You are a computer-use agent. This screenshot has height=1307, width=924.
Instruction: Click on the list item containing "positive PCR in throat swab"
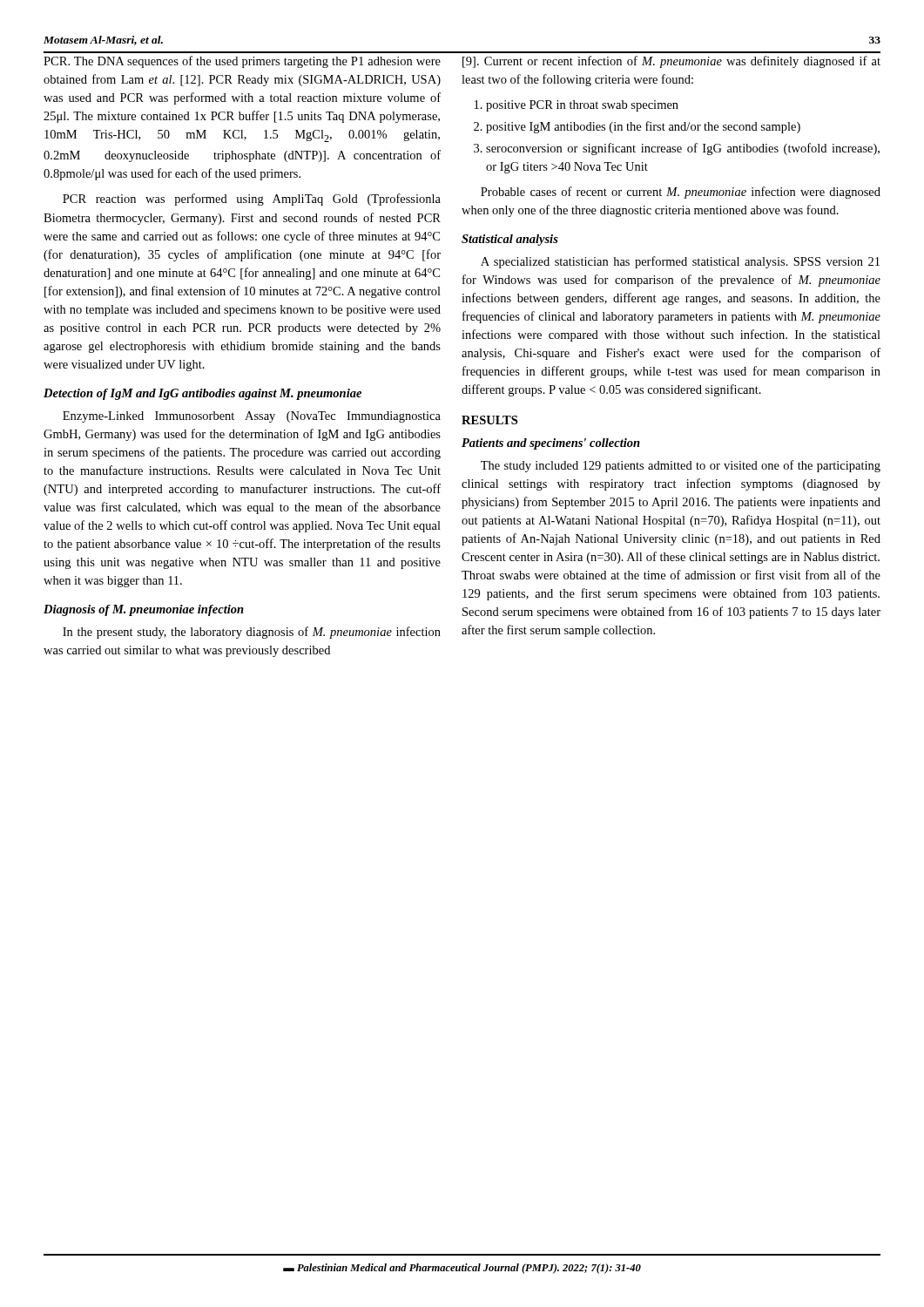pyautogui.click(x=683, y=105)
